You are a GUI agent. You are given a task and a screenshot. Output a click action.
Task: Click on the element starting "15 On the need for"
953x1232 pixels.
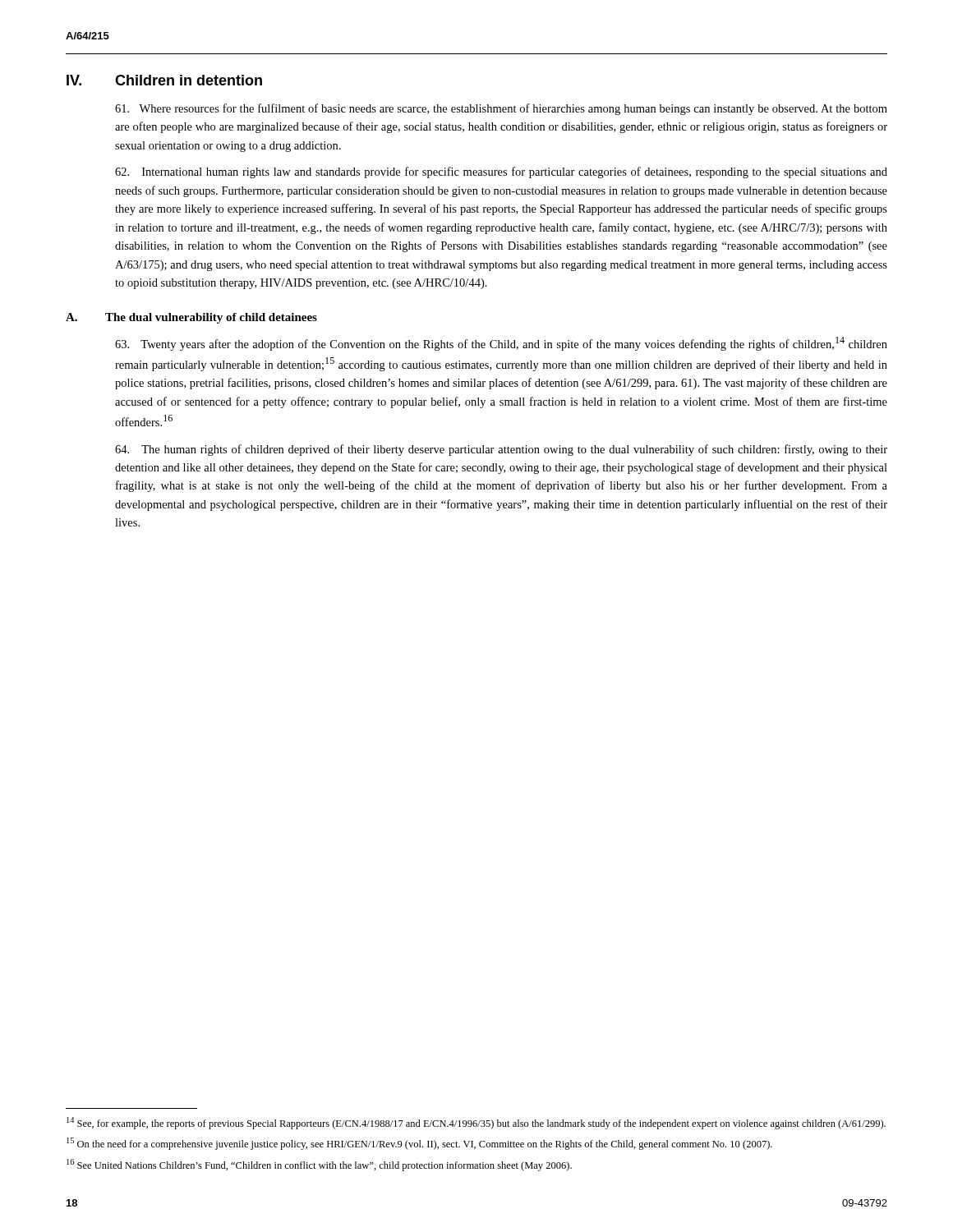click(419, 1143)
